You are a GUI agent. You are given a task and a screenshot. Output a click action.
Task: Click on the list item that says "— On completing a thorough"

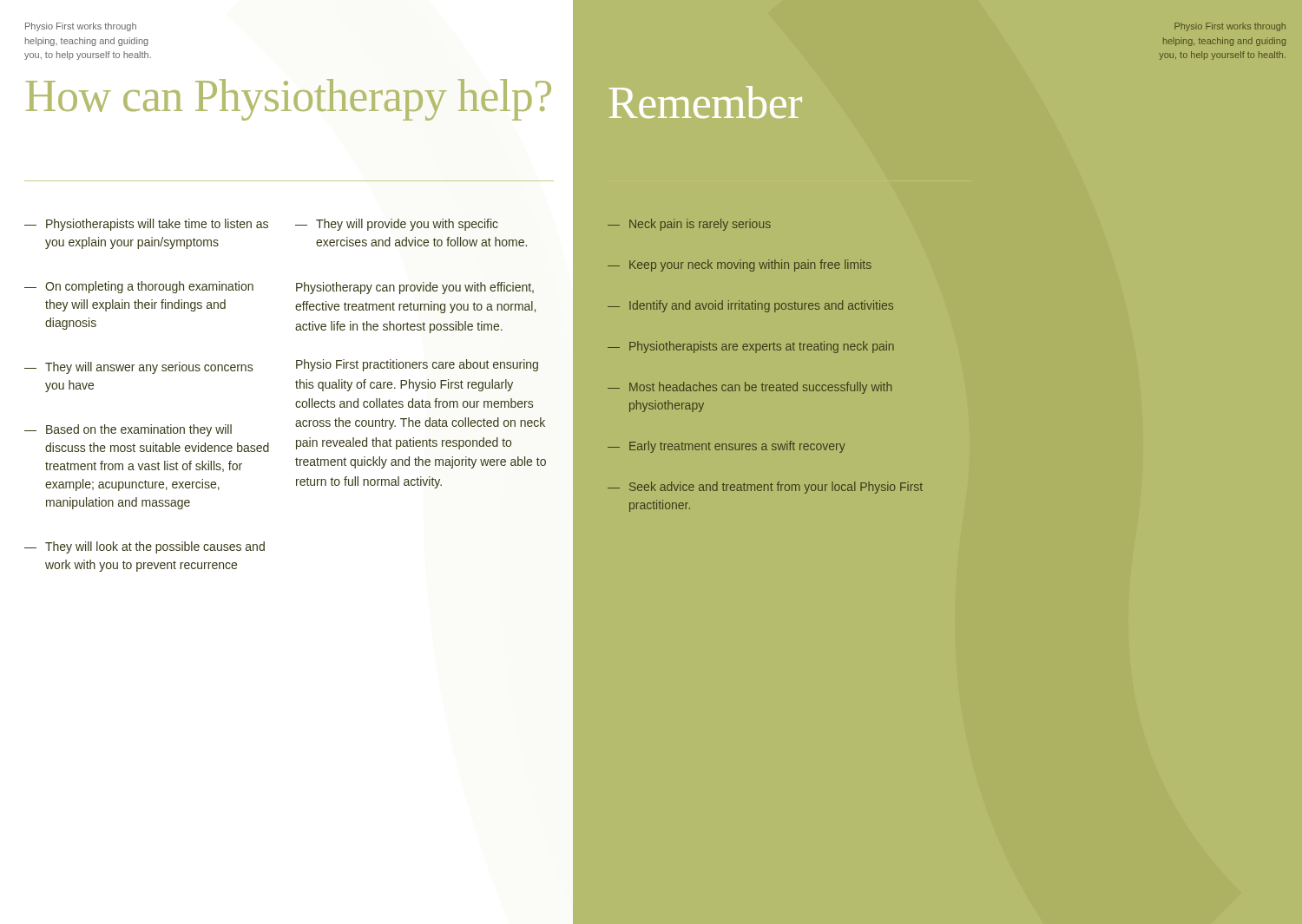[x=148, y=305]
